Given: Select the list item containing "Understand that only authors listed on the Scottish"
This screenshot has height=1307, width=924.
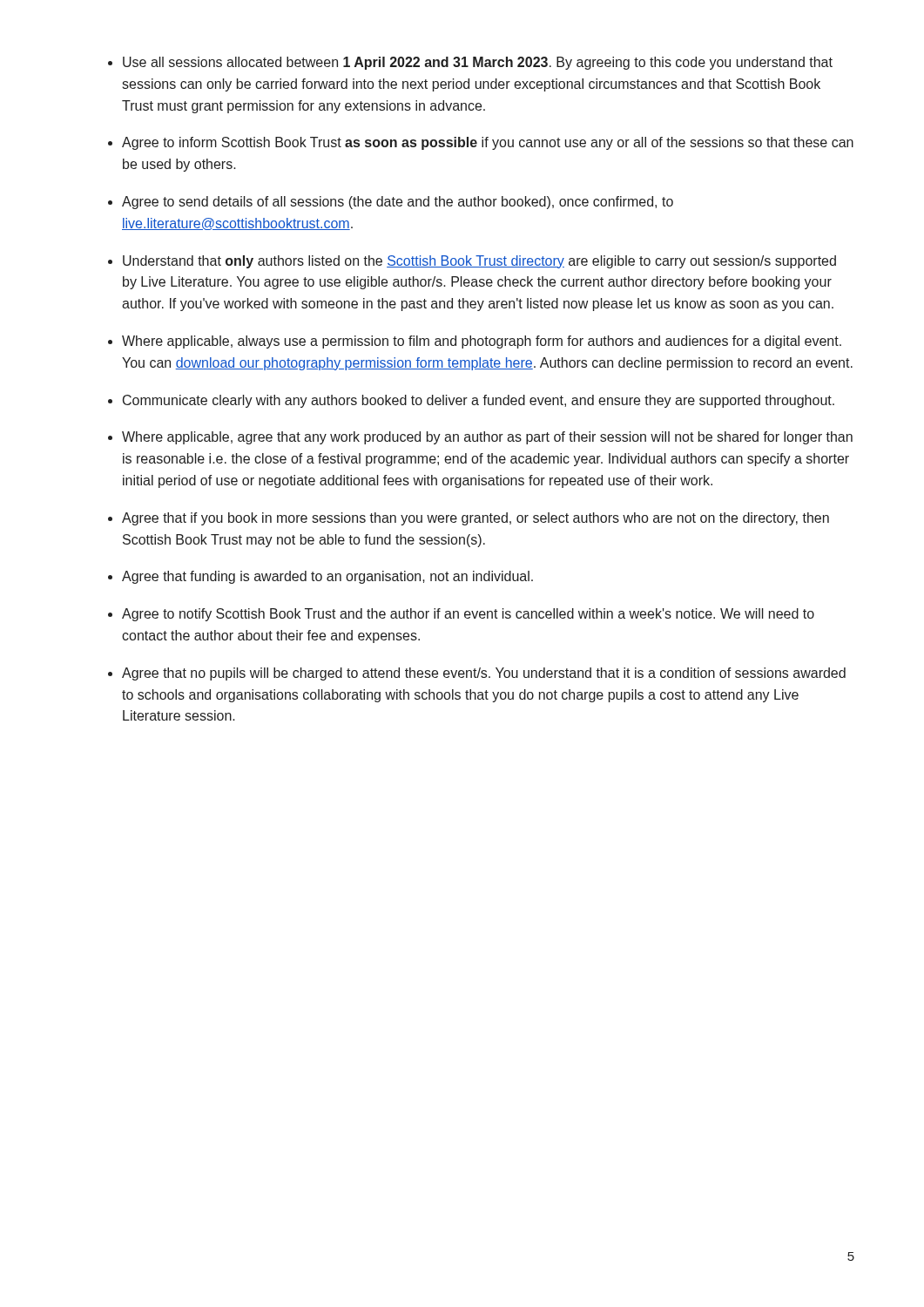Looking at the screenshot, I should [x=479, y=282].
